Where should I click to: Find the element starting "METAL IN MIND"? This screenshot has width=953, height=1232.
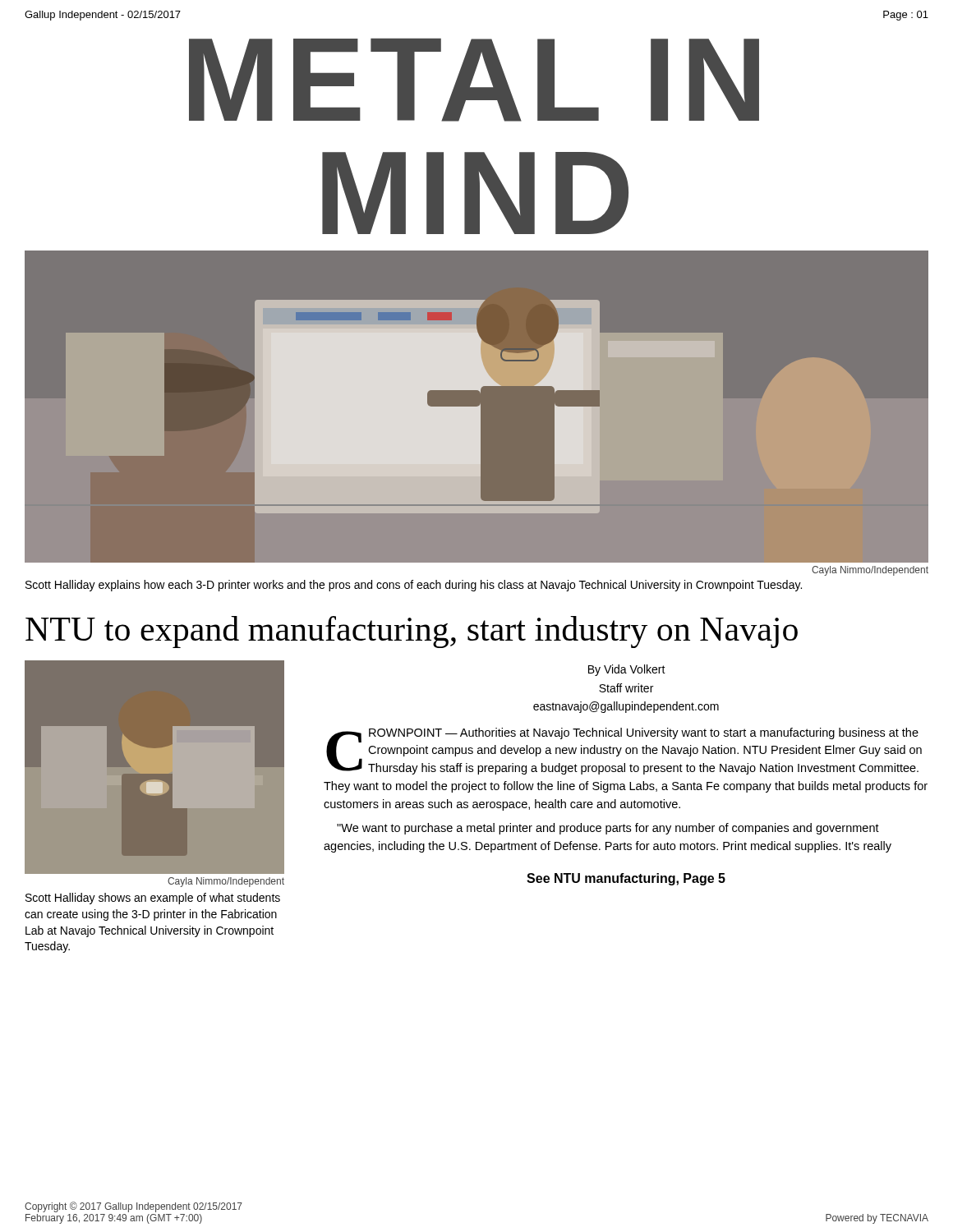click(x=476, y=137)
